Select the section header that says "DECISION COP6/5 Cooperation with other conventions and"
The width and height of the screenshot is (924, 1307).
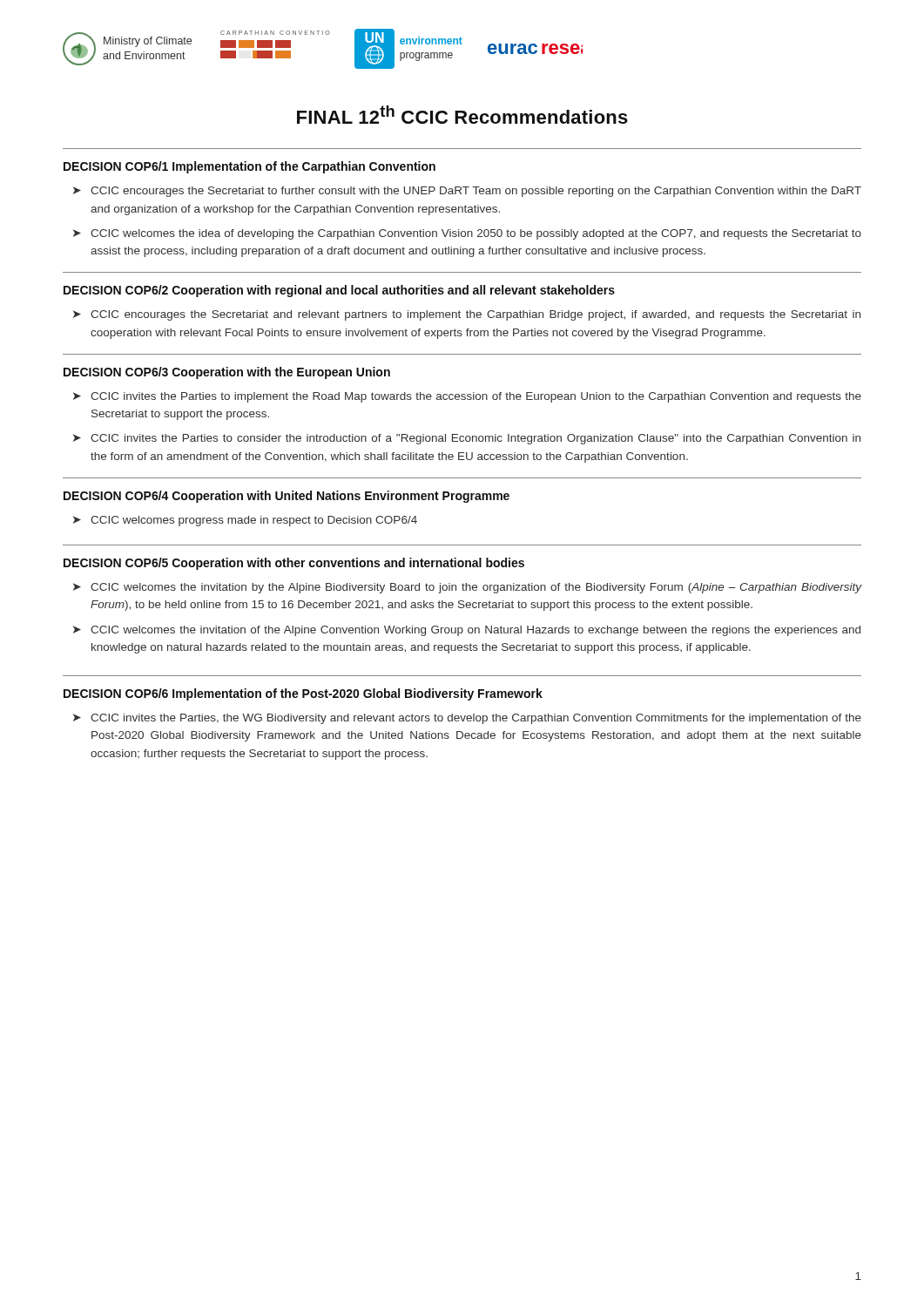pyautogui.click(x=294, y=563)
